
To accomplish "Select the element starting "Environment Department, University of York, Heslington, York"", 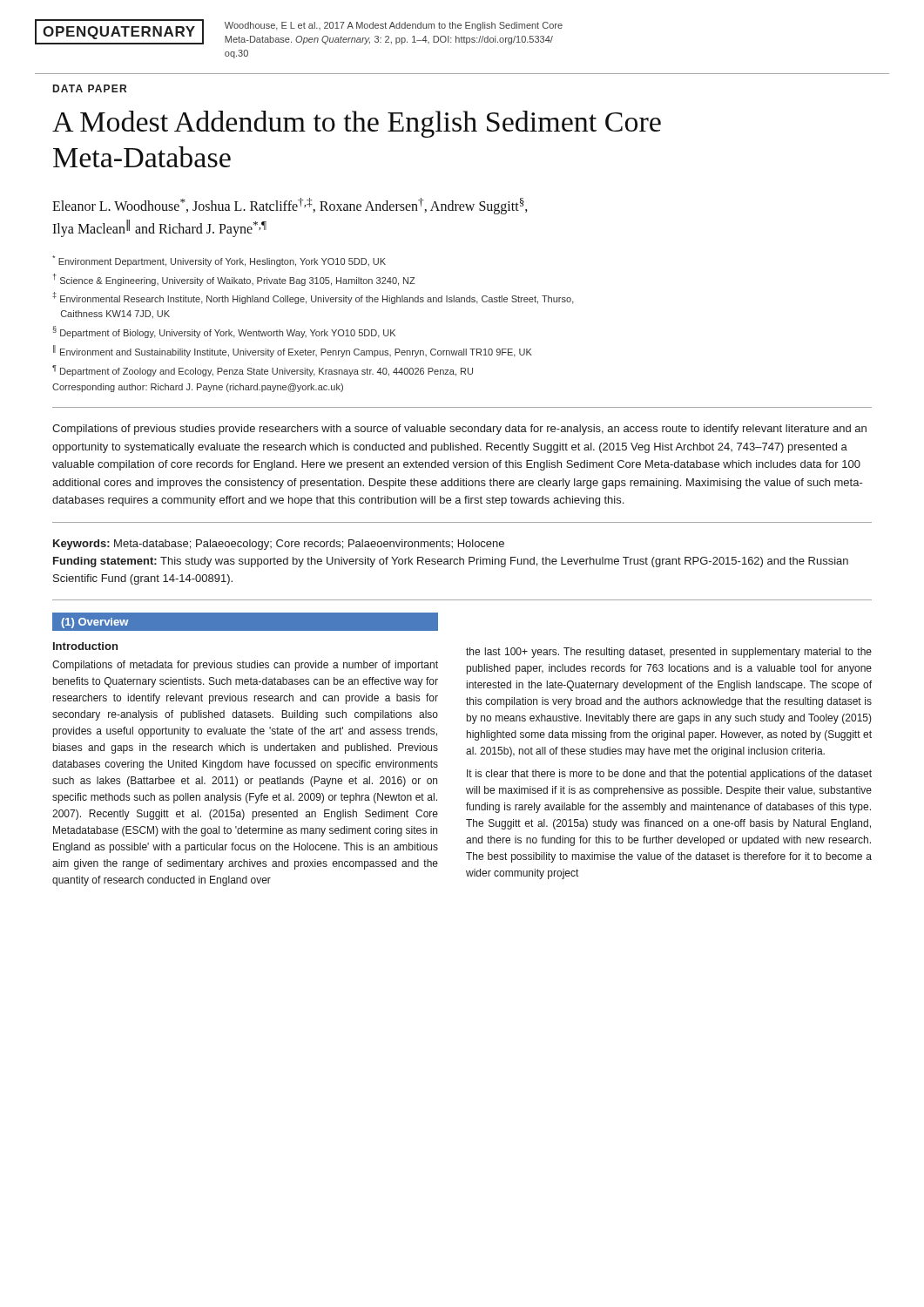I will click(x=219, y=261).
